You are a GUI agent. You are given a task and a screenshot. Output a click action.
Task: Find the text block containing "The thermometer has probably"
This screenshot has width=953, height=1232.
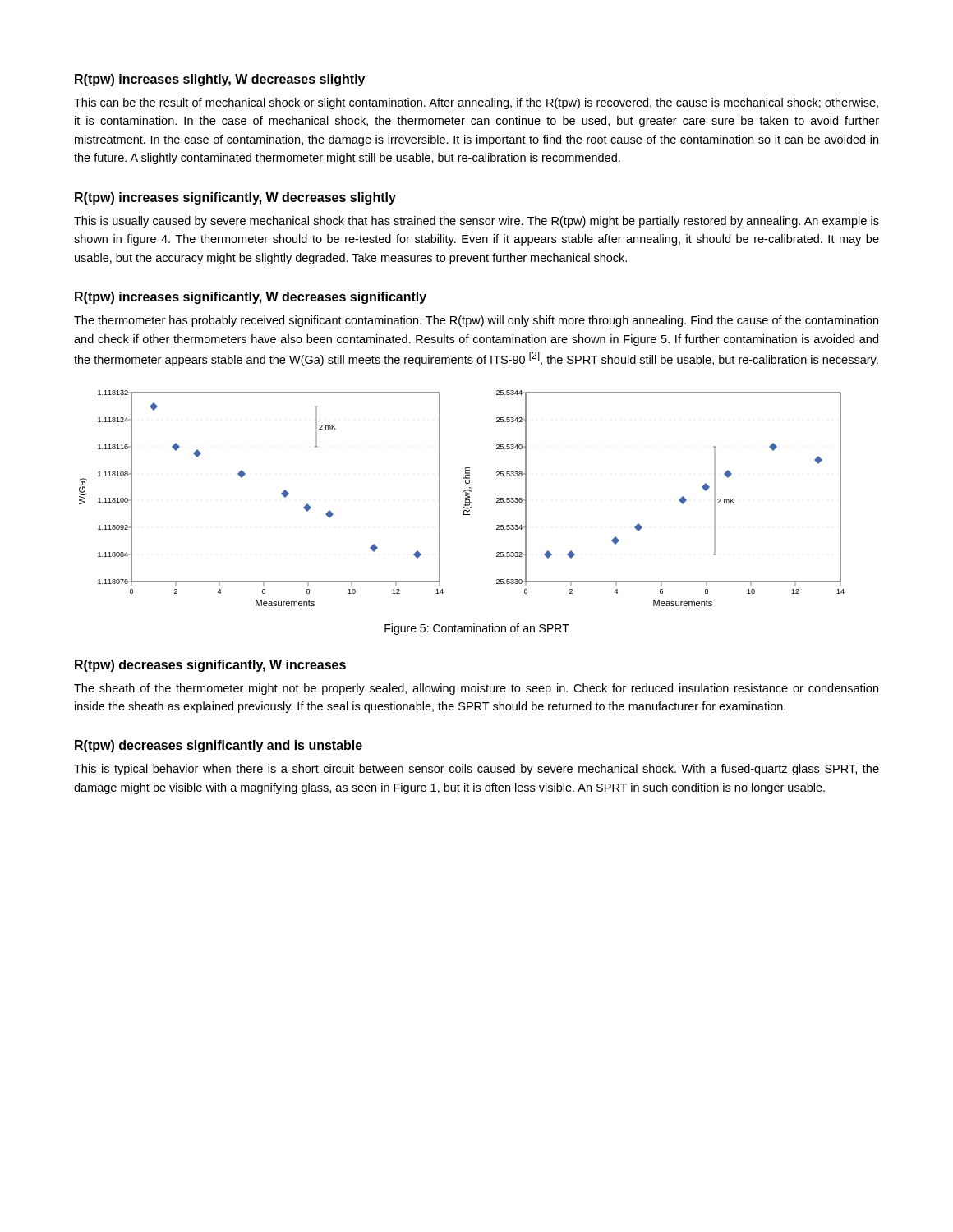coord(476,340)
